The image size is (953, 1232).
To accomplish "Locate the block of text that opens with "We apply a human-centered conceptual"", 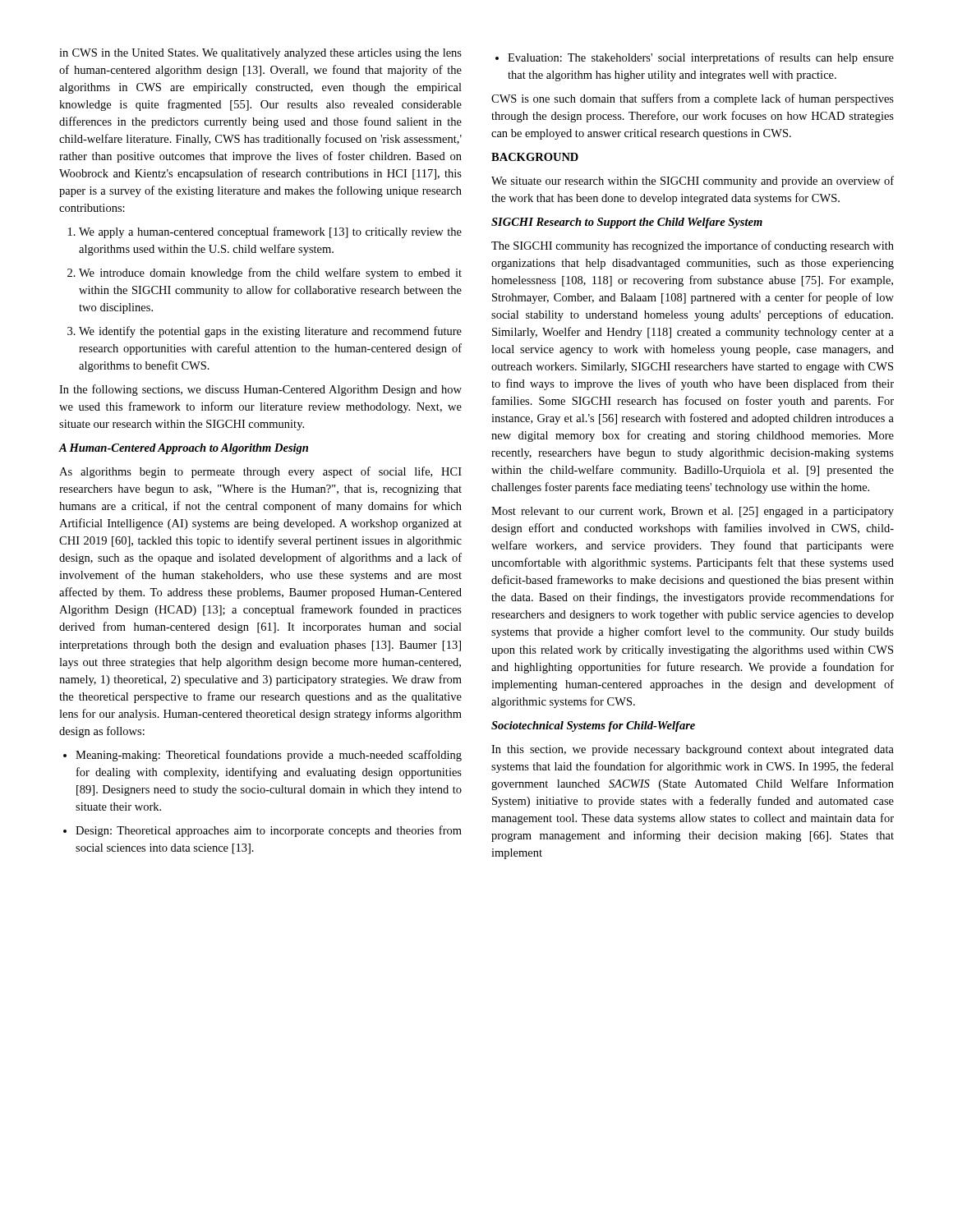I will click(260, 241).
